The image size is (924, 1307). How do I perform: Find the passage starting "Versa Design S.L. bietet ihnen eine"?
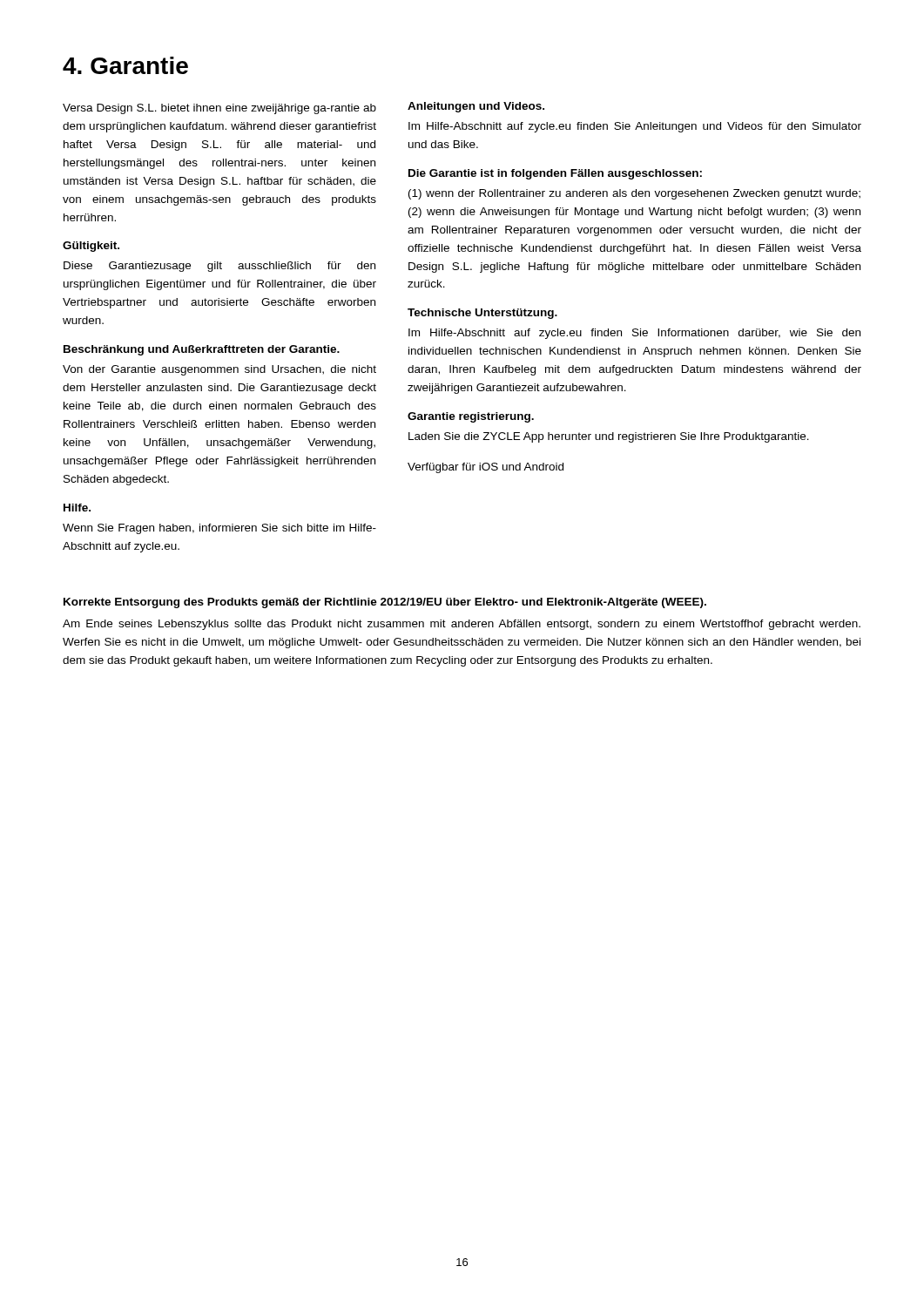pos(219,162)
